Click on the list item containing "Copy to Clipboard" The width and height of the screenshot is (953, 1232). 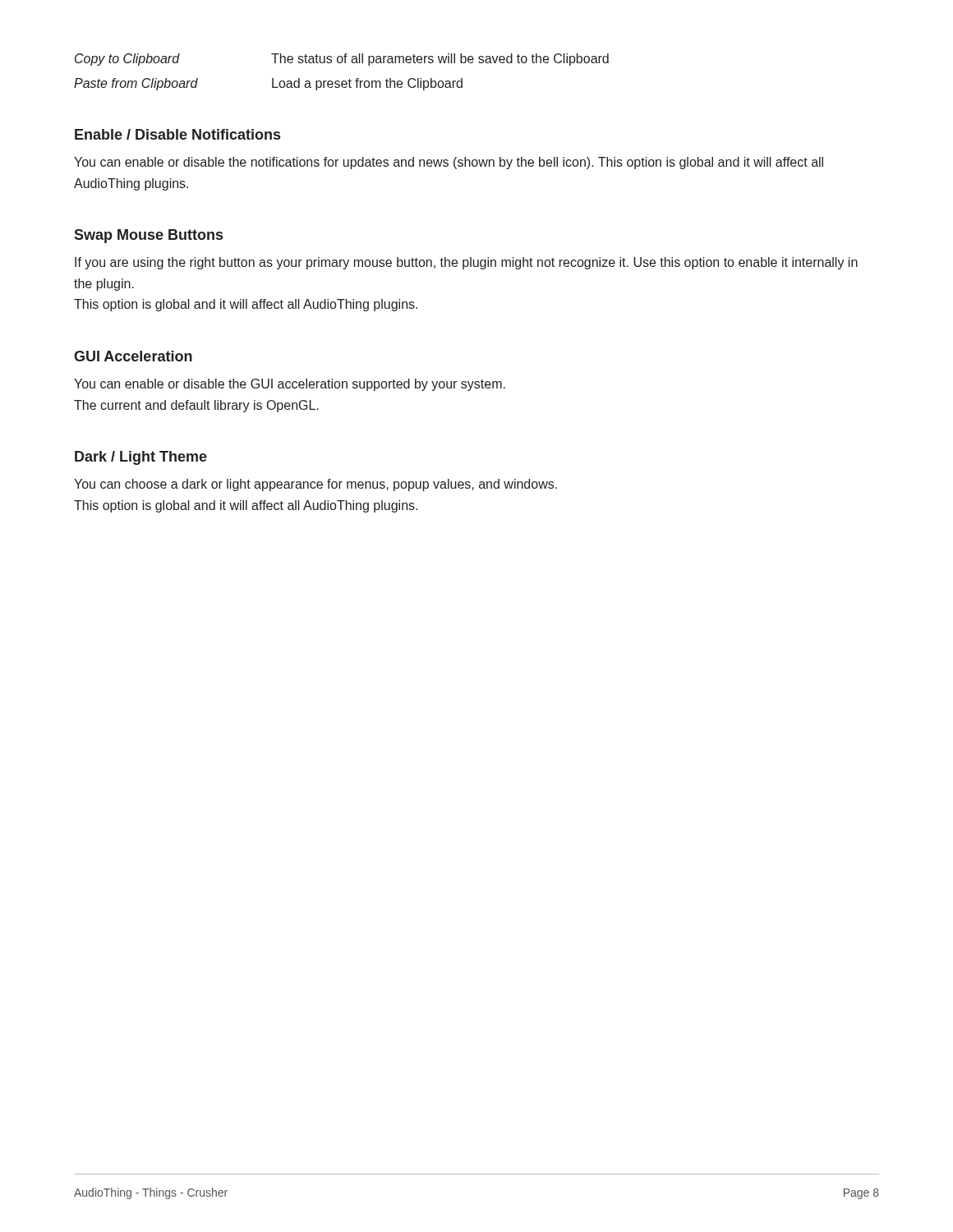tap(127, 59)
